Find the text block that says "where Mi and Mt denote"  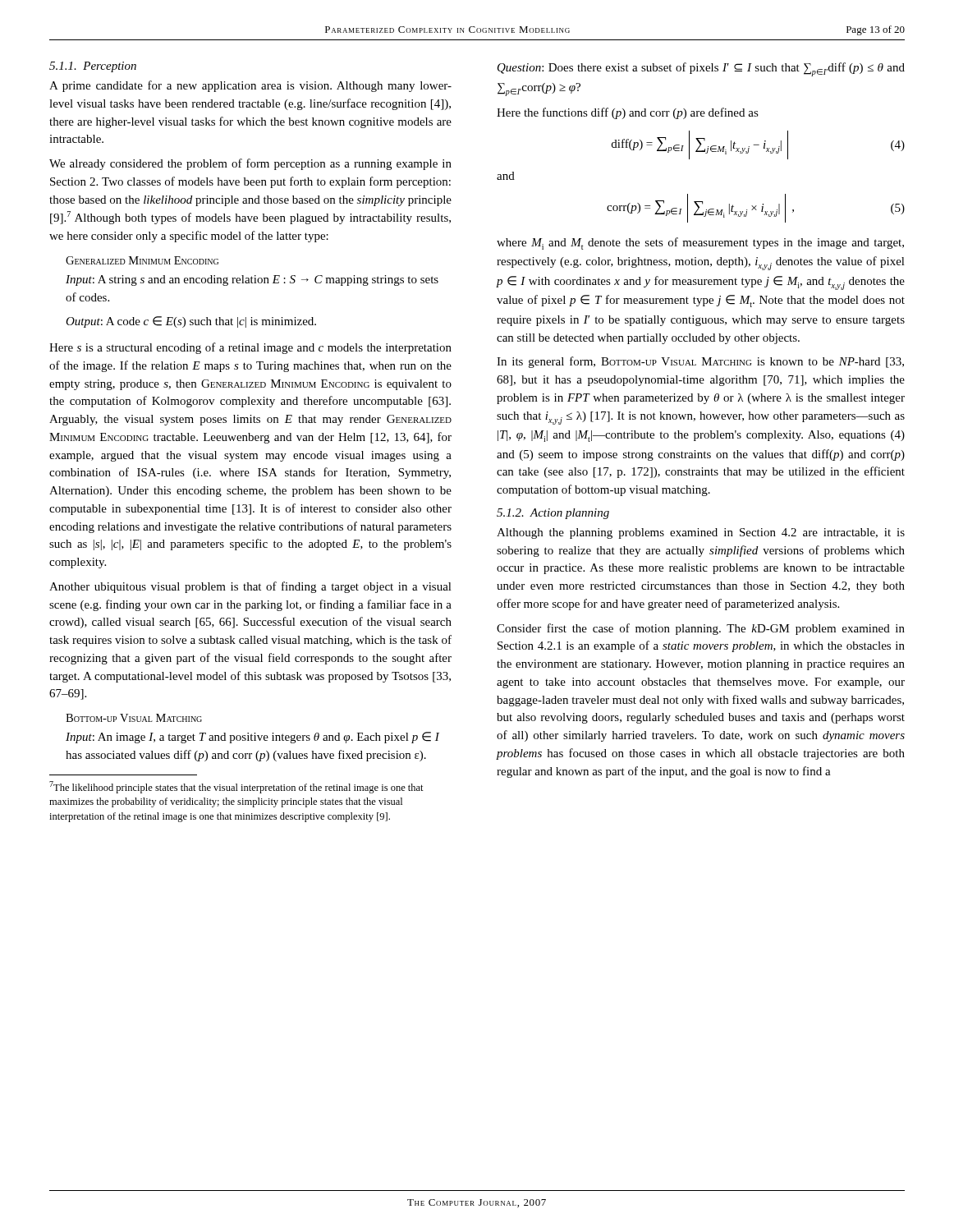(701, 290)
